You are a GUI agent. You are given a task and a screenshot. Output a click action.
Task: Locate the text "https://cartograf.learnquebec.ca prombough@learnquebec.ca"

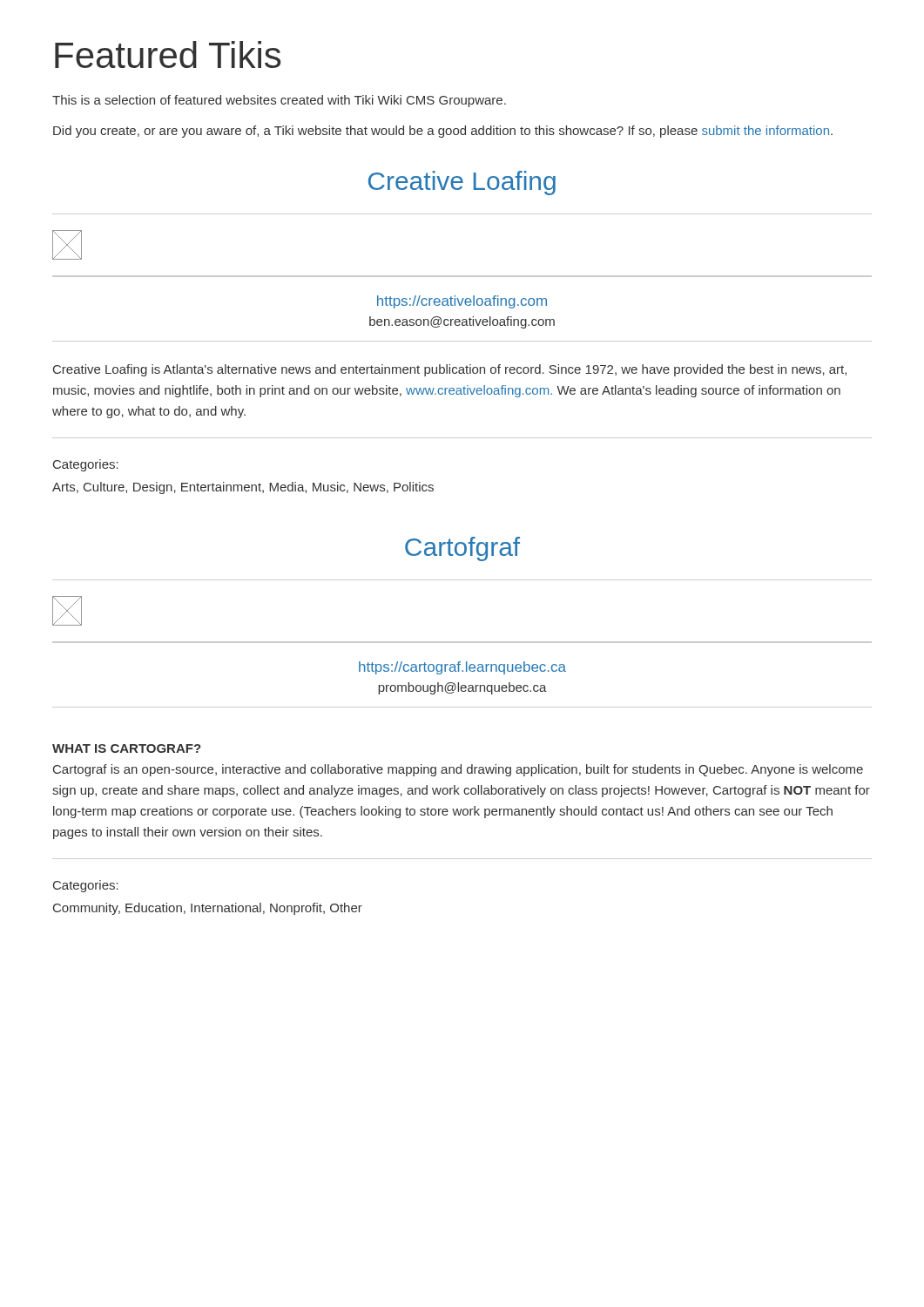click(462, 675)
